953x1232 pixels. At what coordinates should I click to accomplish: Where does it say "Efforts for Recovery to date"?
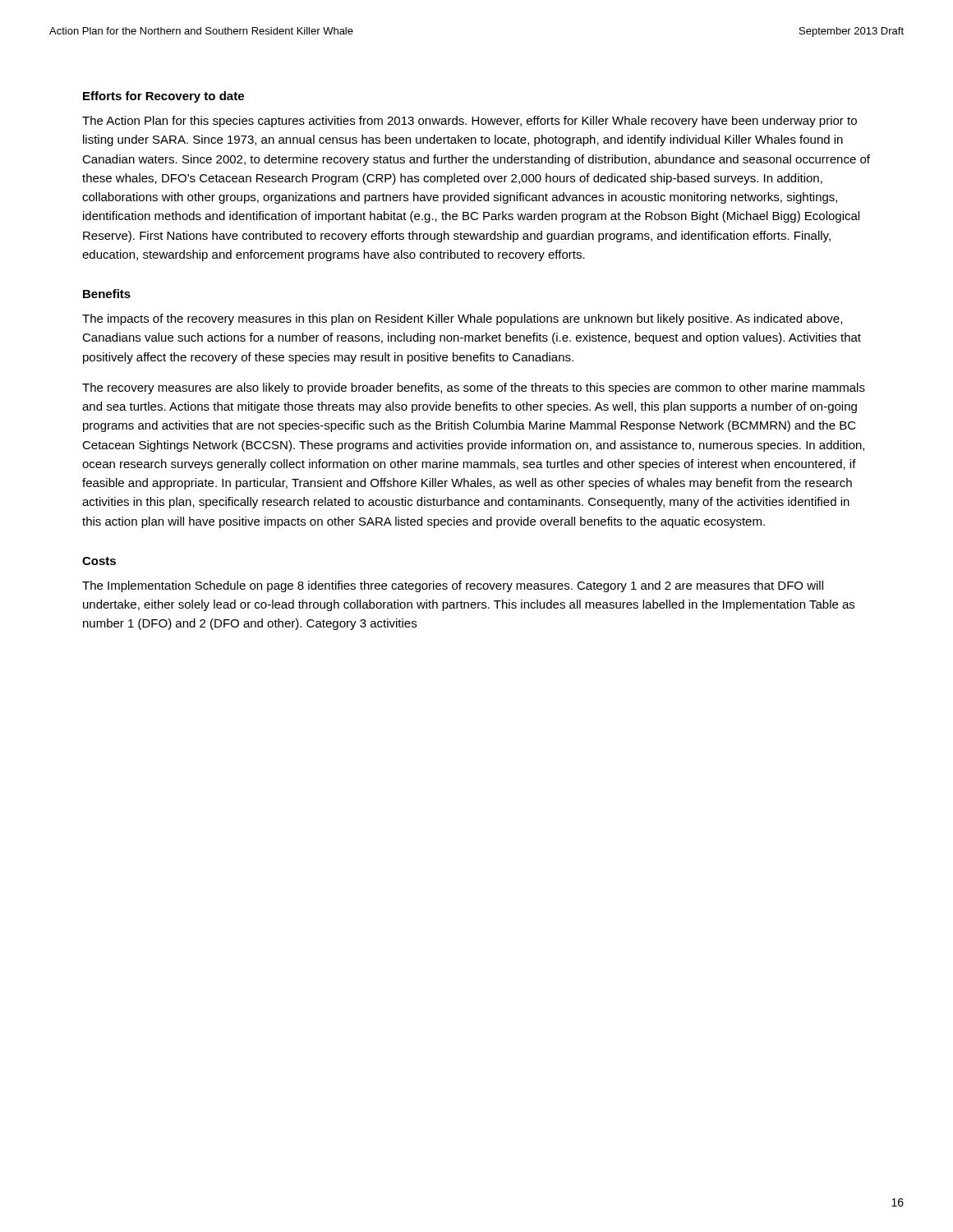163,96
